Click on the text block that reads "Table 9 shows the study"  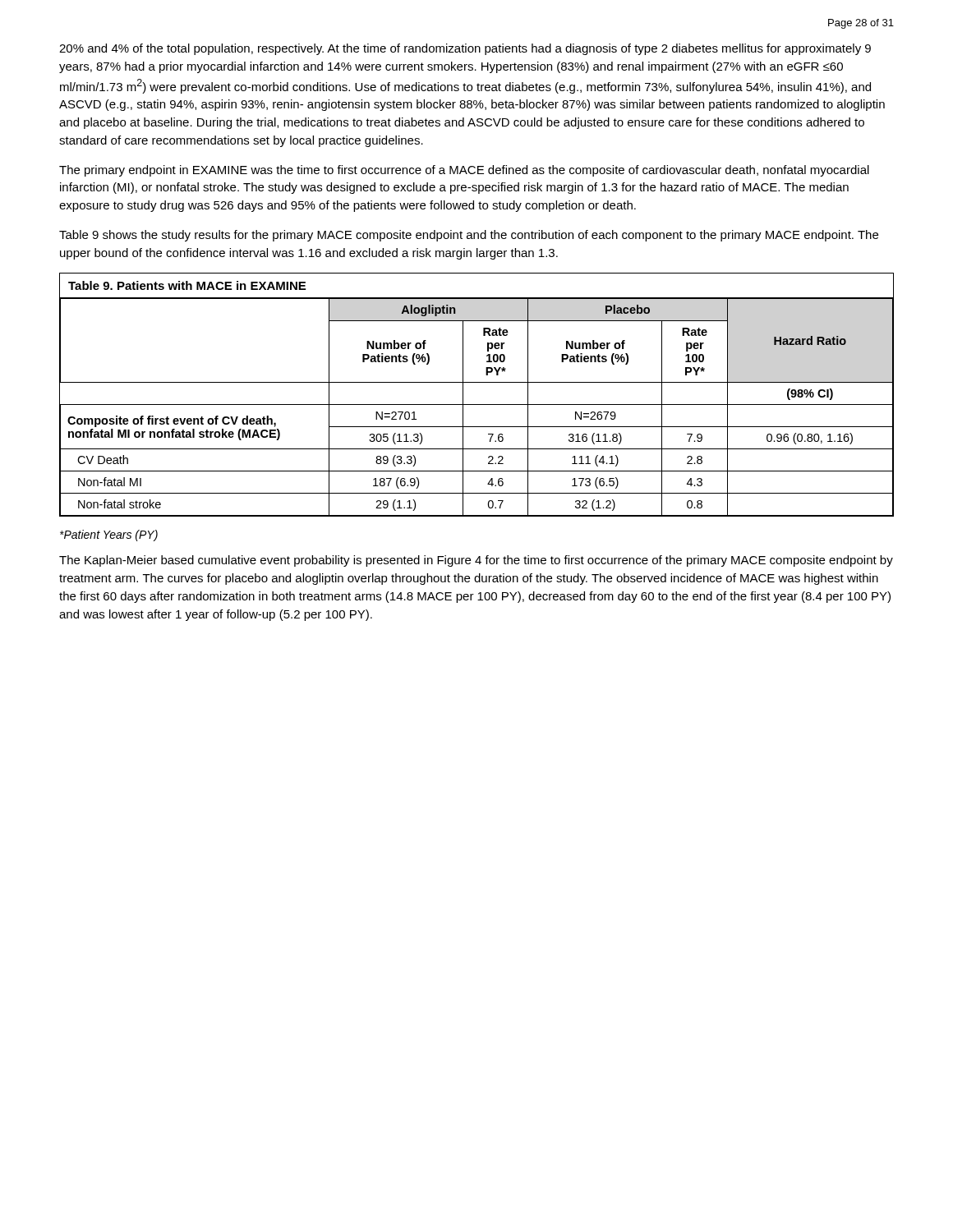(469, 243)
